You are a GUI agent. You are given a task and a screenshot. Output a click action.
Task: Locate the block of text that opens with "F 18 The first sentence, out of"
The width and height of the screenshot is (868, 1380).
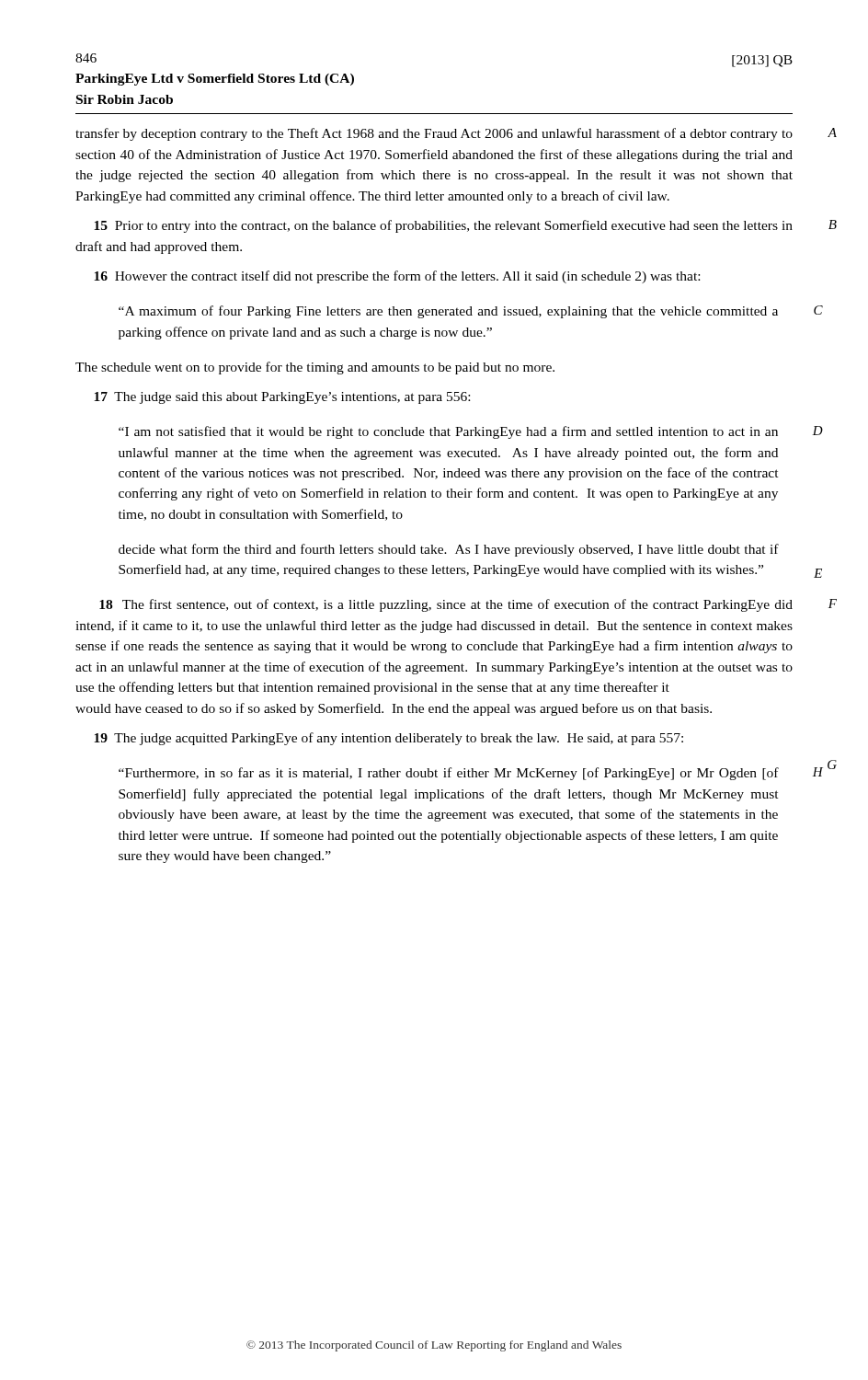(434, 657)
